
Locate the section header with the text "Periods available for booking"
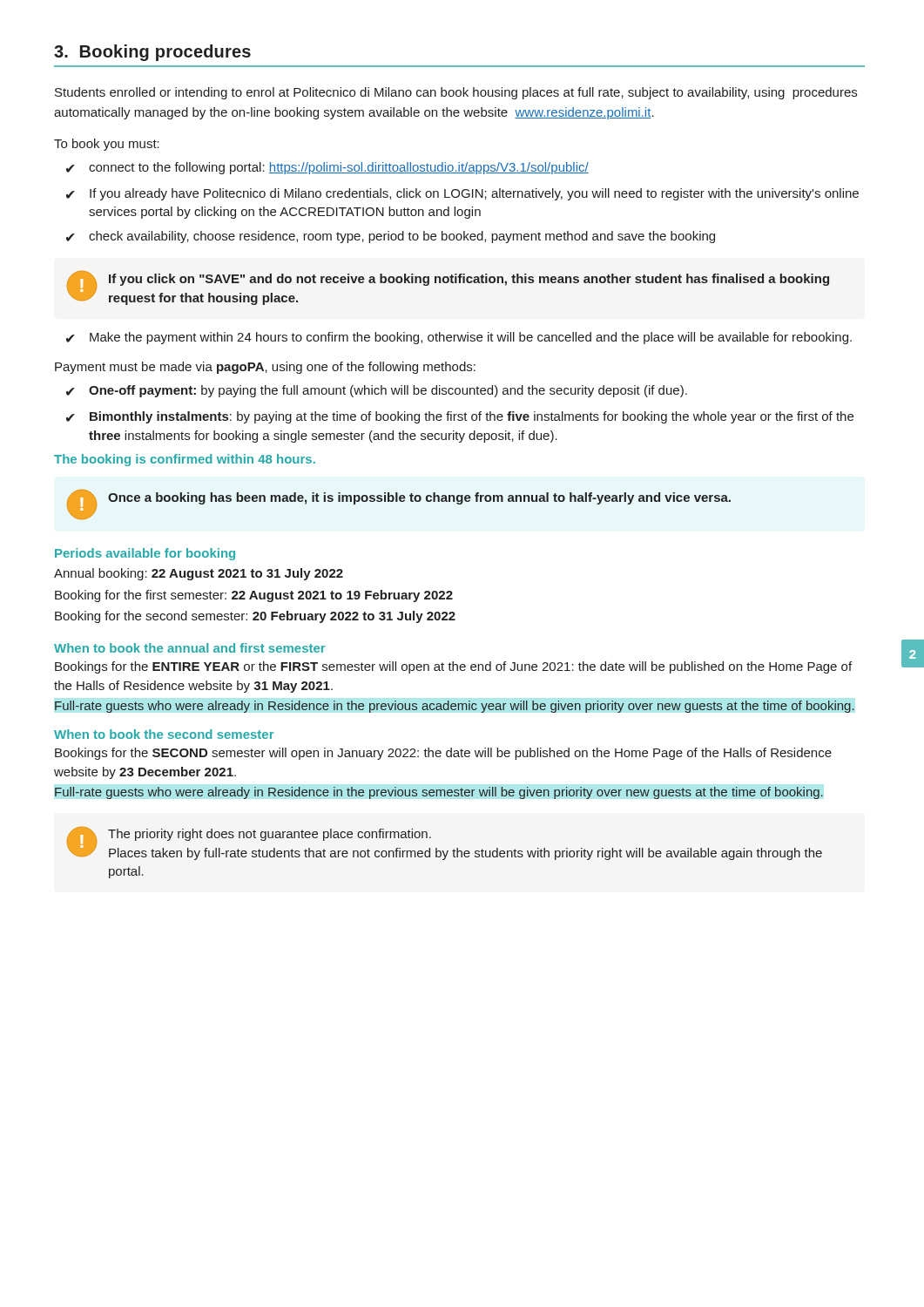(x=145, y=554)
